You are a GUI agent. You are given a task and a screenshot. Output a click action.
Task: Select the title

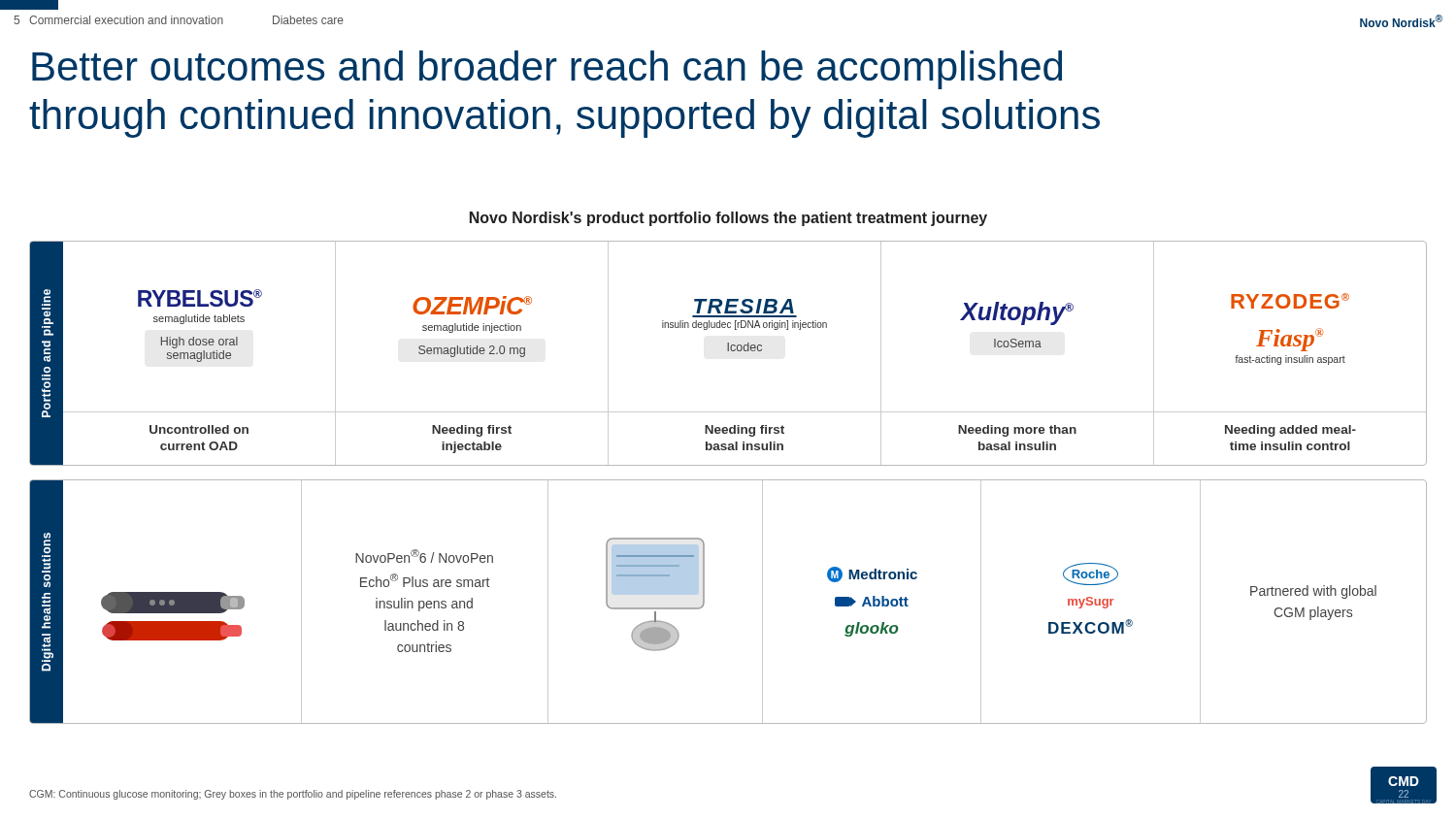click(565, 91)
